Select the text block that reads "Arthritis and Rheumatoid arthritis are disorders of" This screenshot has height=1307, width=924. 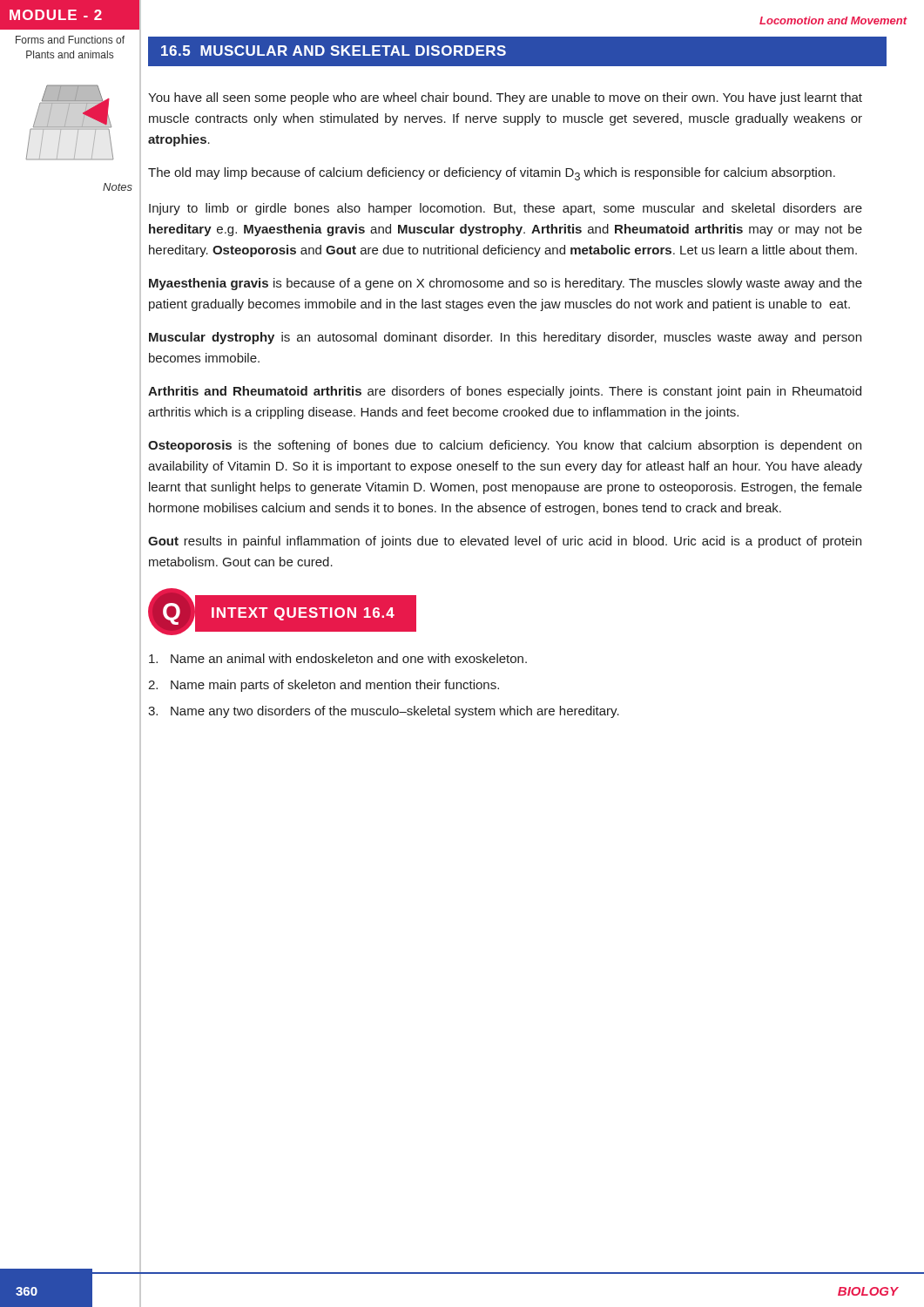(505, 401)
